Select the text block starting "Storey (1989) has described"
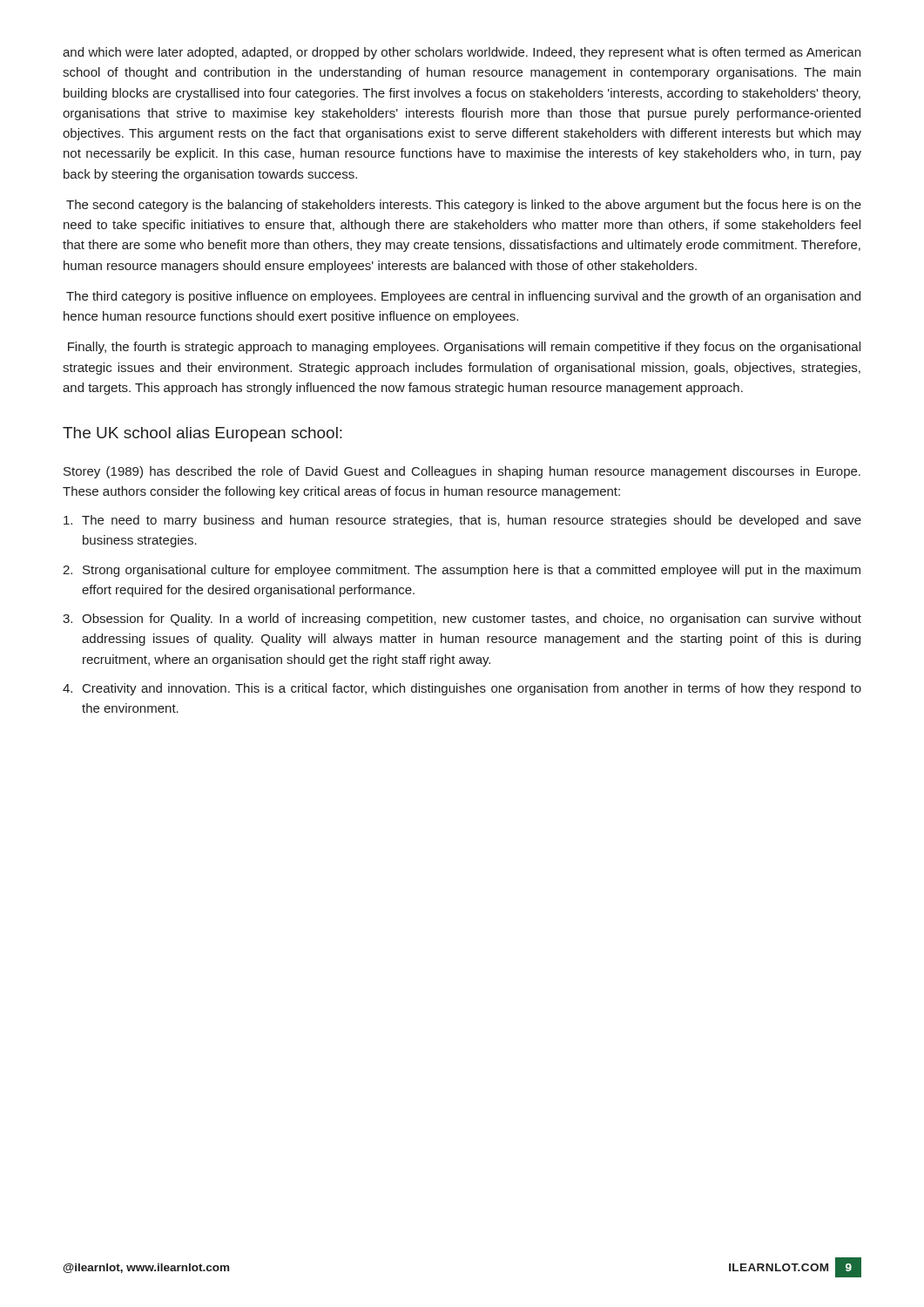Screen dimensions: 1307x924 pyautogui.click(x=462, y=481)
